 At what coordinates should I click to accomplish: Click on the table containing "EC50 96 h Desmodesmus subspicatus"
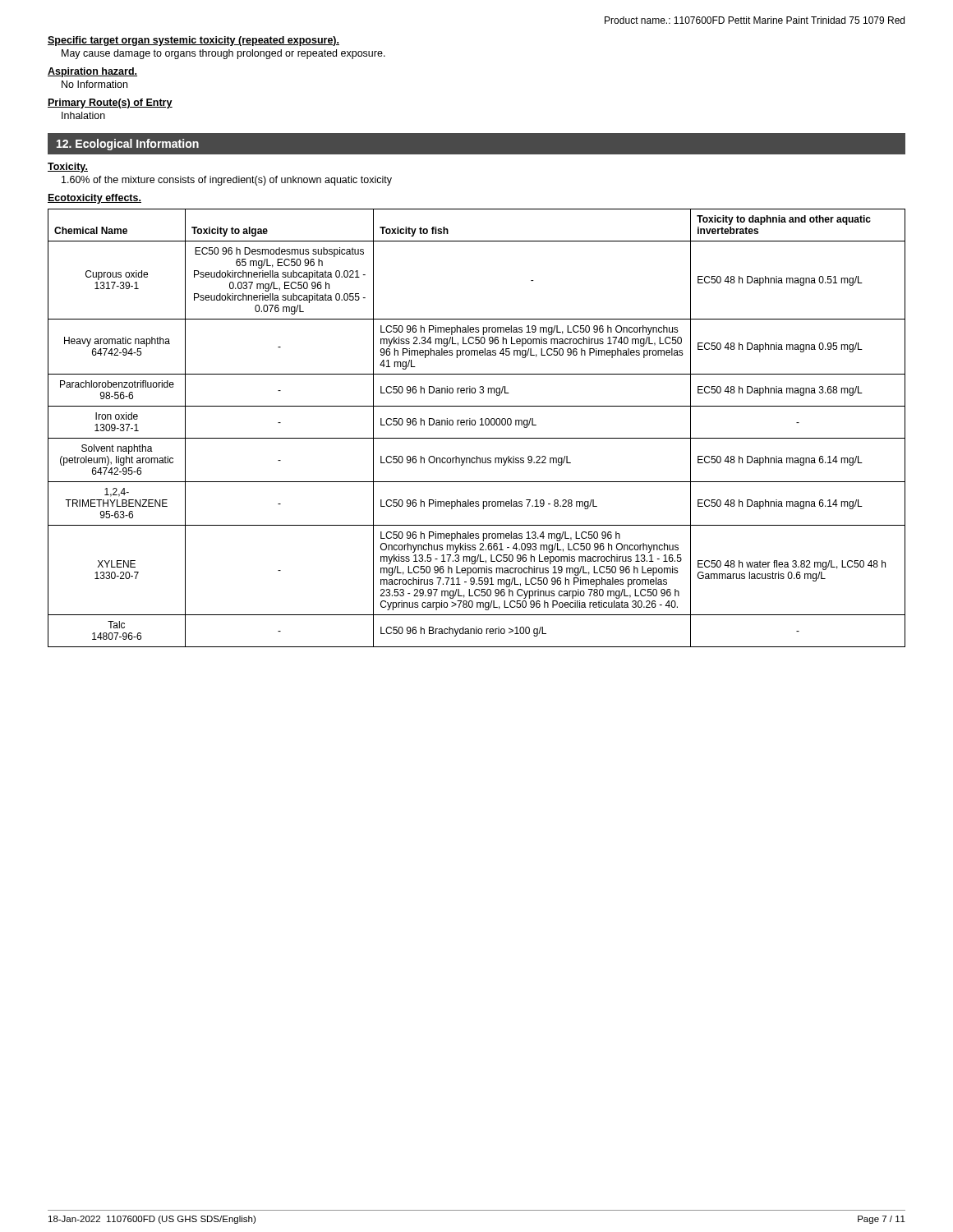click(x=476, y=428)
